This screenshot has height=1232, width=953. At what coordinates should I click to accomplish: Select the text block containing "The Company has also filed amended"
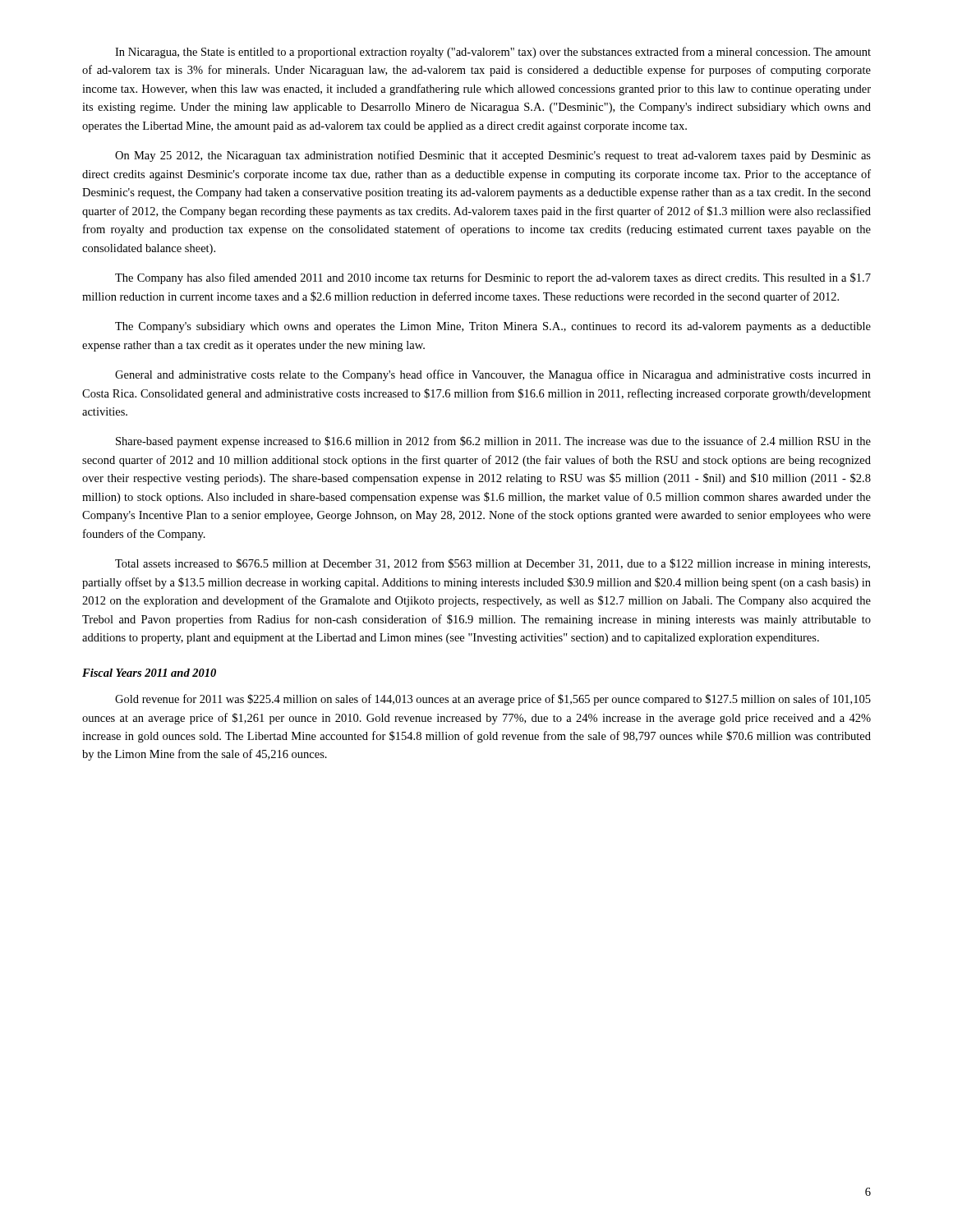[x=476, y=287]
